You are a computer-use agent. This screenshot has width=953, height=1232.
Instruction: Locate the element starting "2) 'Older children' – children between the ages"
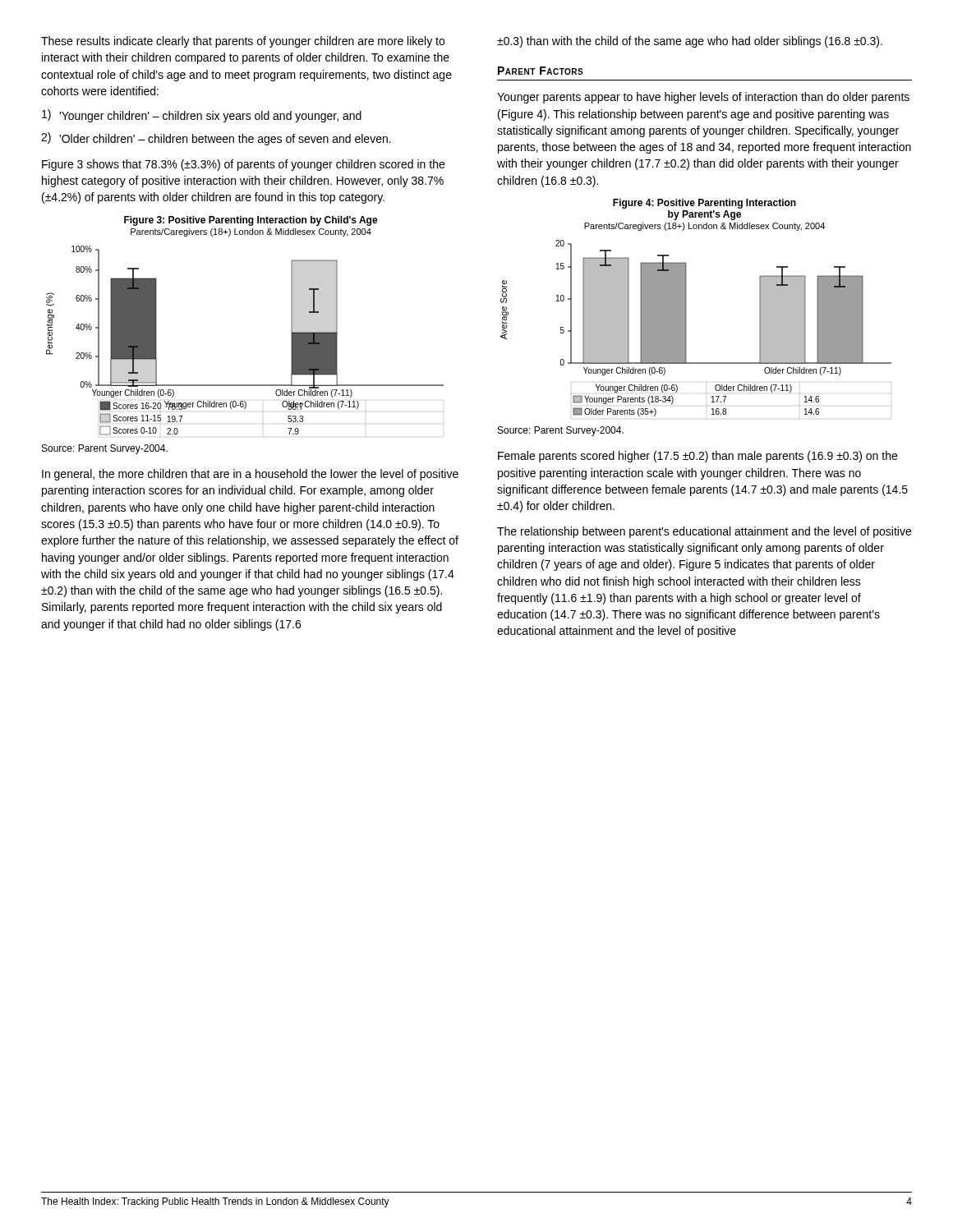(x=251, y=139)
